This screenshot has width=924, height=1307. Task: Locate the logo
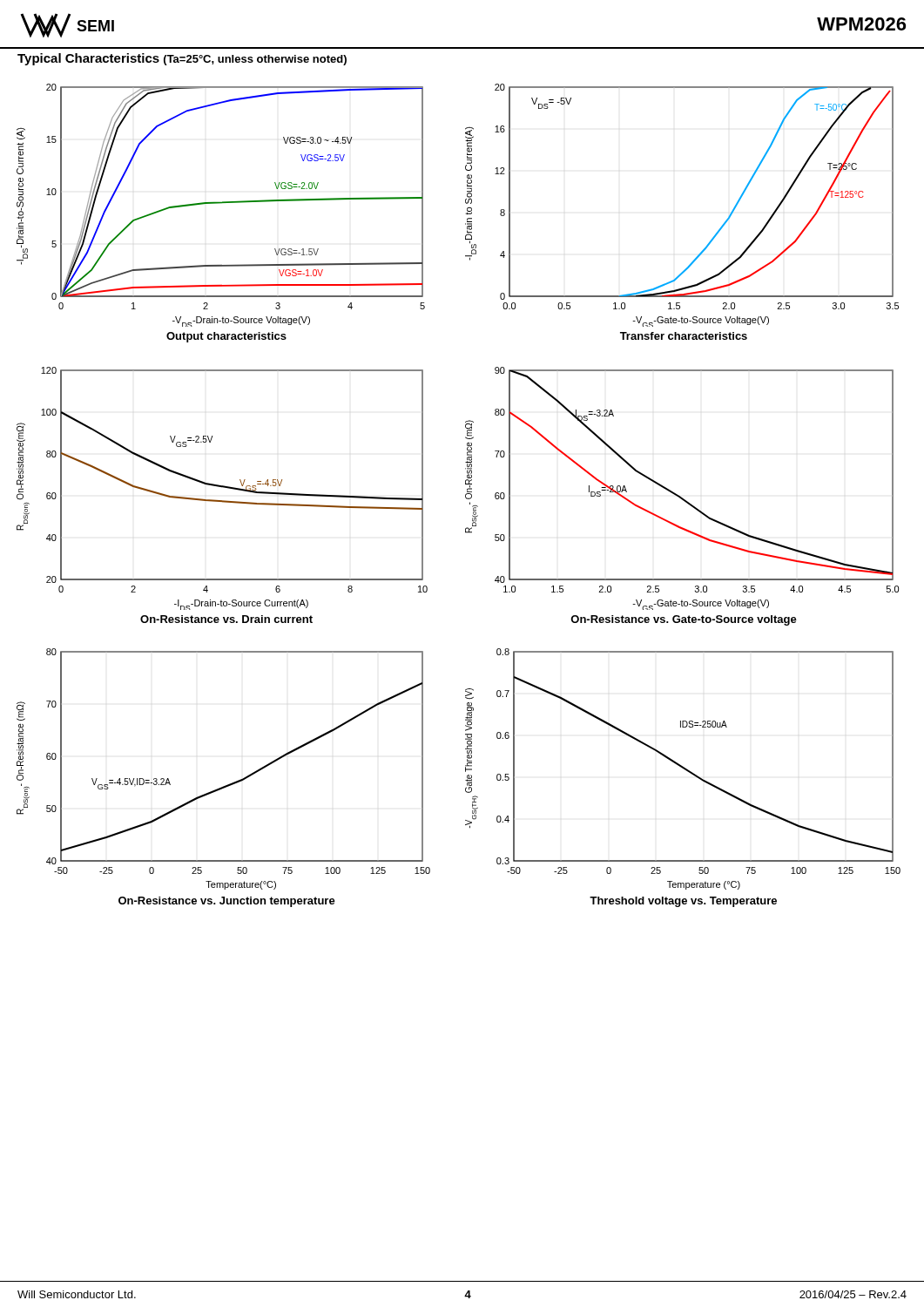(70, 24)
